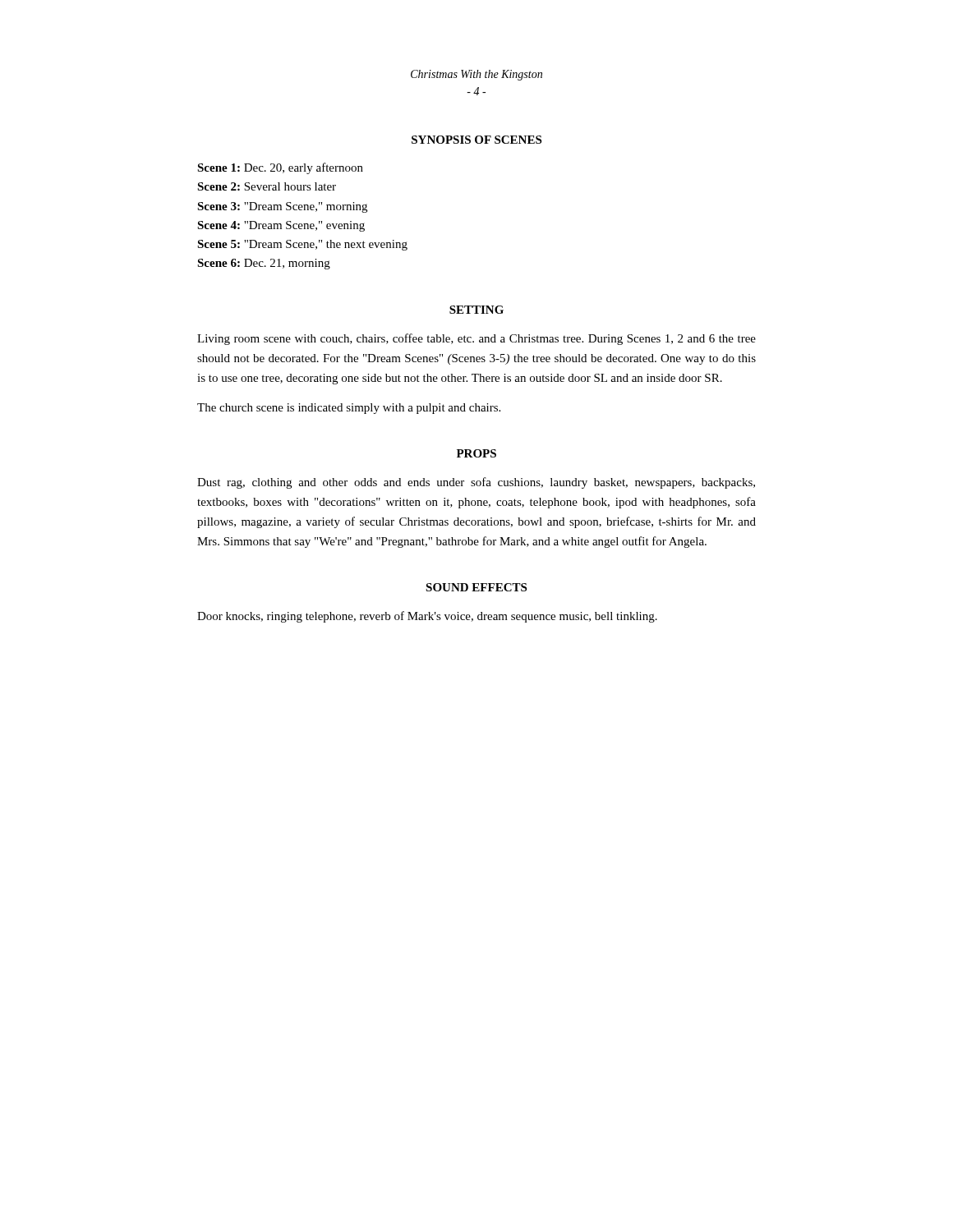This screenshot has width=953, height=1232.
Task: Click on the element starting "Scene 1: Dec."
Action: tap(280, 168)
